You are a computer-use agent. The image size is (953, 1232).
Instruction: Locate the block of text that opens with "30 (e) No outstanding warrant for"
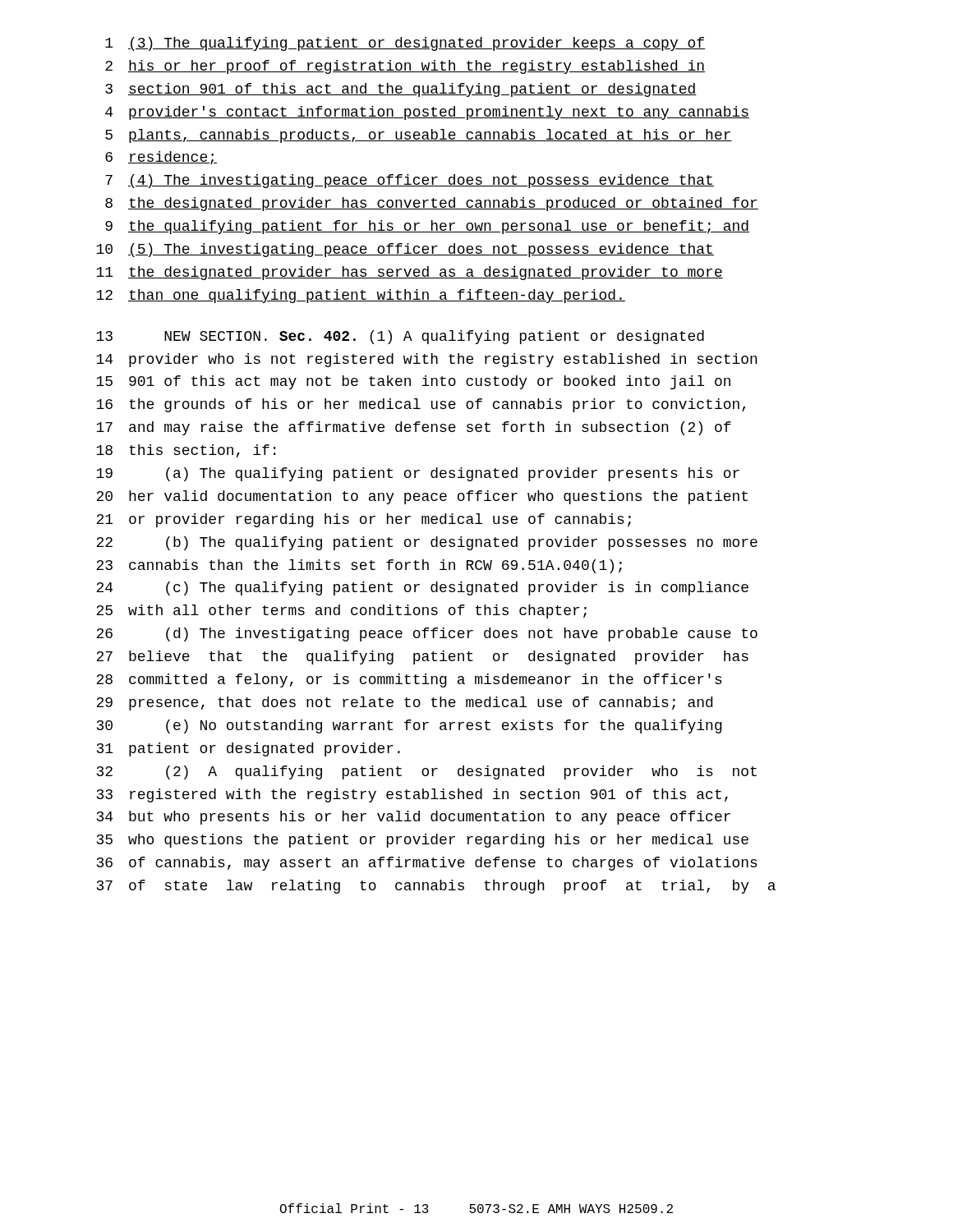click(x=476, y=738)
